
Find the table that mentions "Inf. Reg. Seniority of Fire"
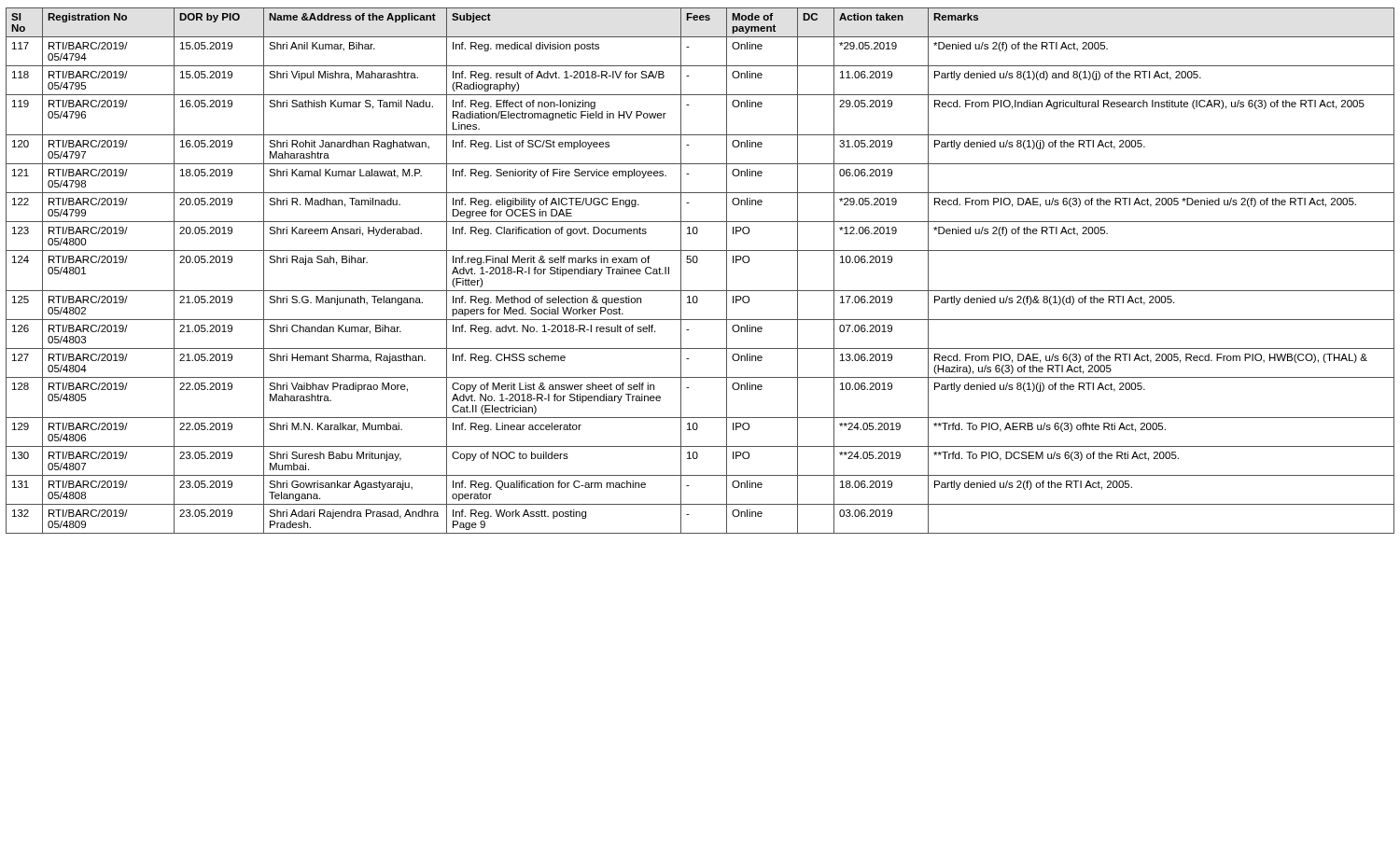click(x=700, y=426)
